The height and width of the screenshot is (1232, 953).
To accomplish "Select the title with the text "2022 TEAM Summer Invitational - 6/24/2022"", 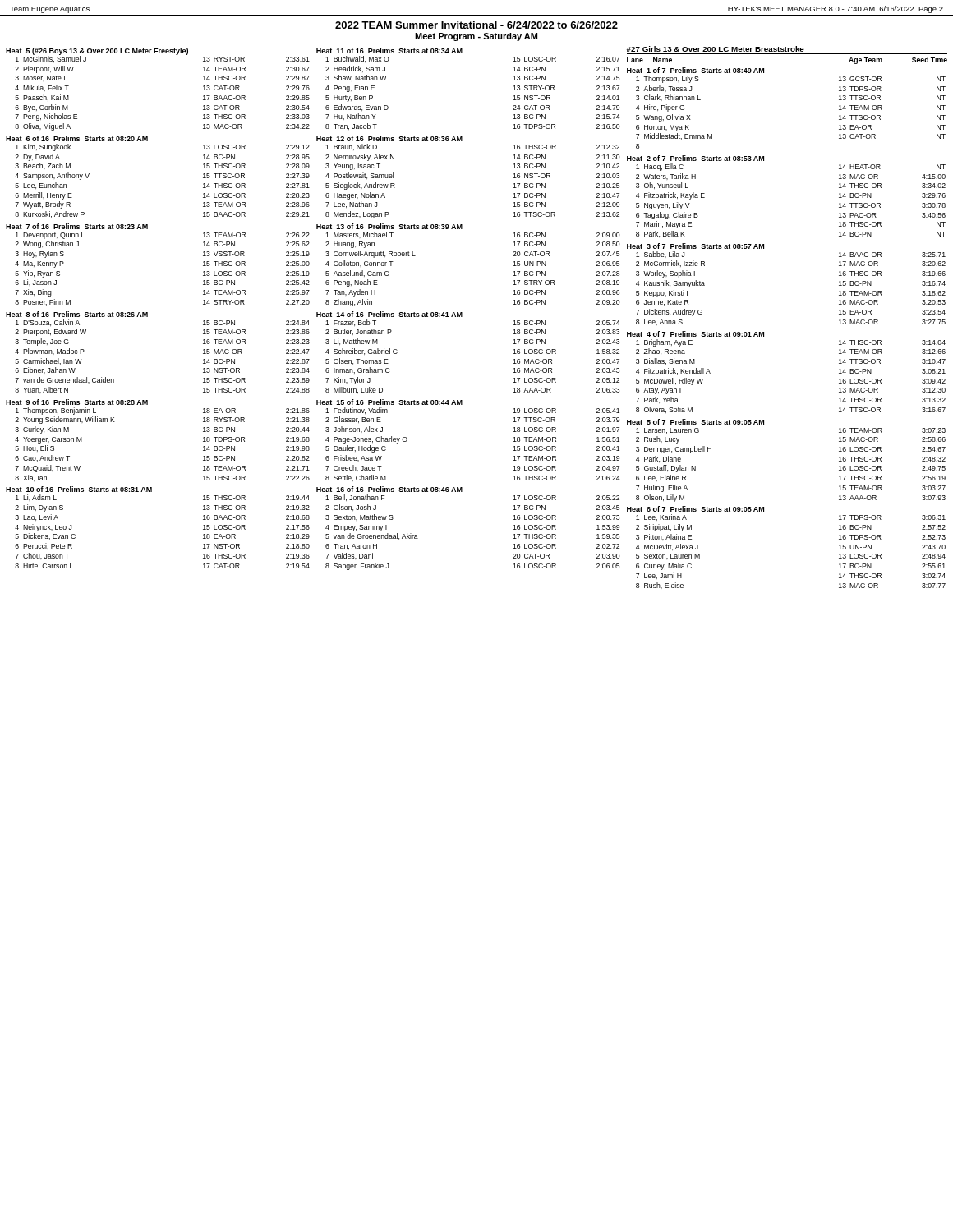I will 476,30.
